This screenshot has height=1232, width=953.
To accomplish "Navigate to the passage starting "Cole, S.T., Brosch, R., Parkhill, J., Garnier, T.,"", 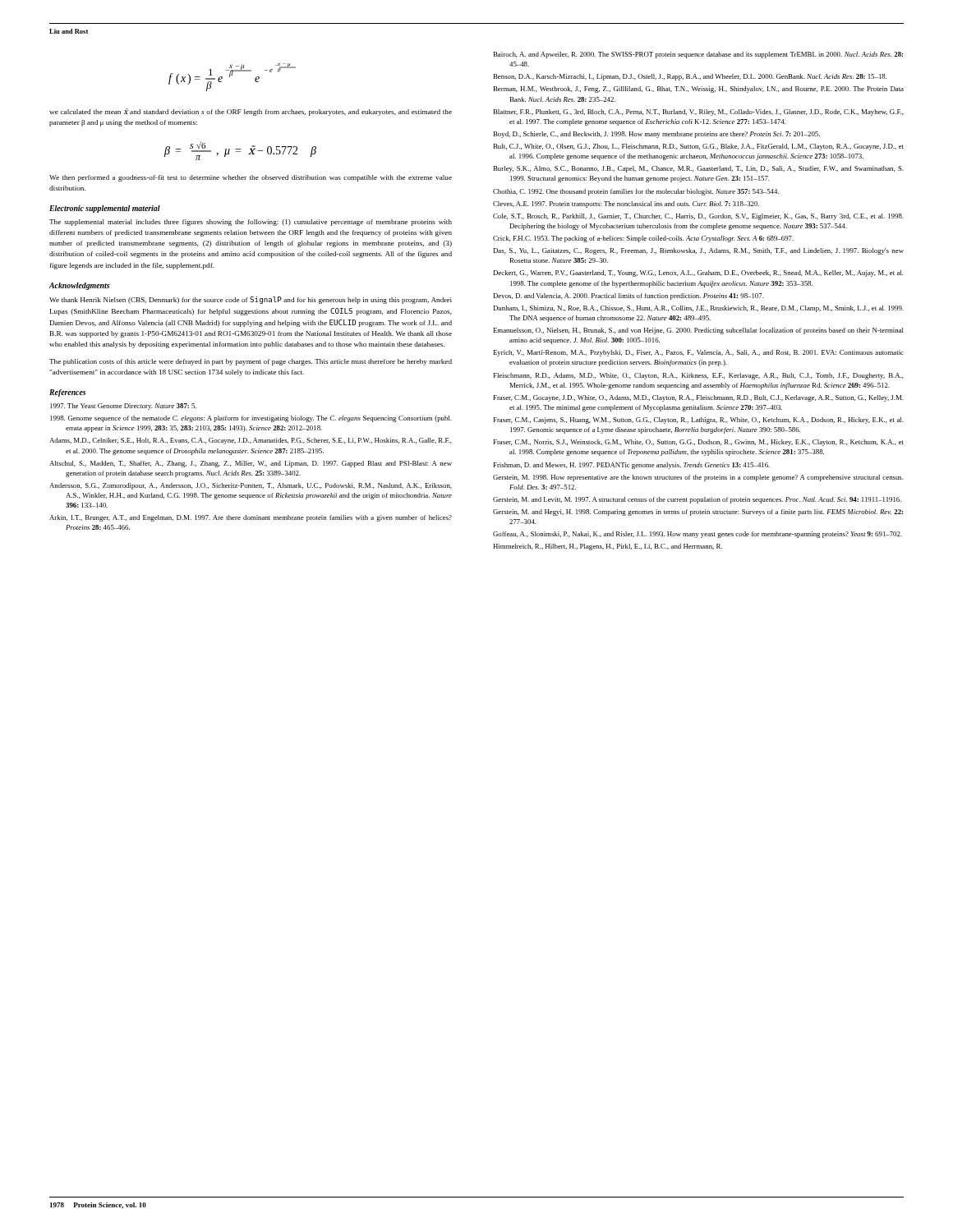I will pos(698,221).
